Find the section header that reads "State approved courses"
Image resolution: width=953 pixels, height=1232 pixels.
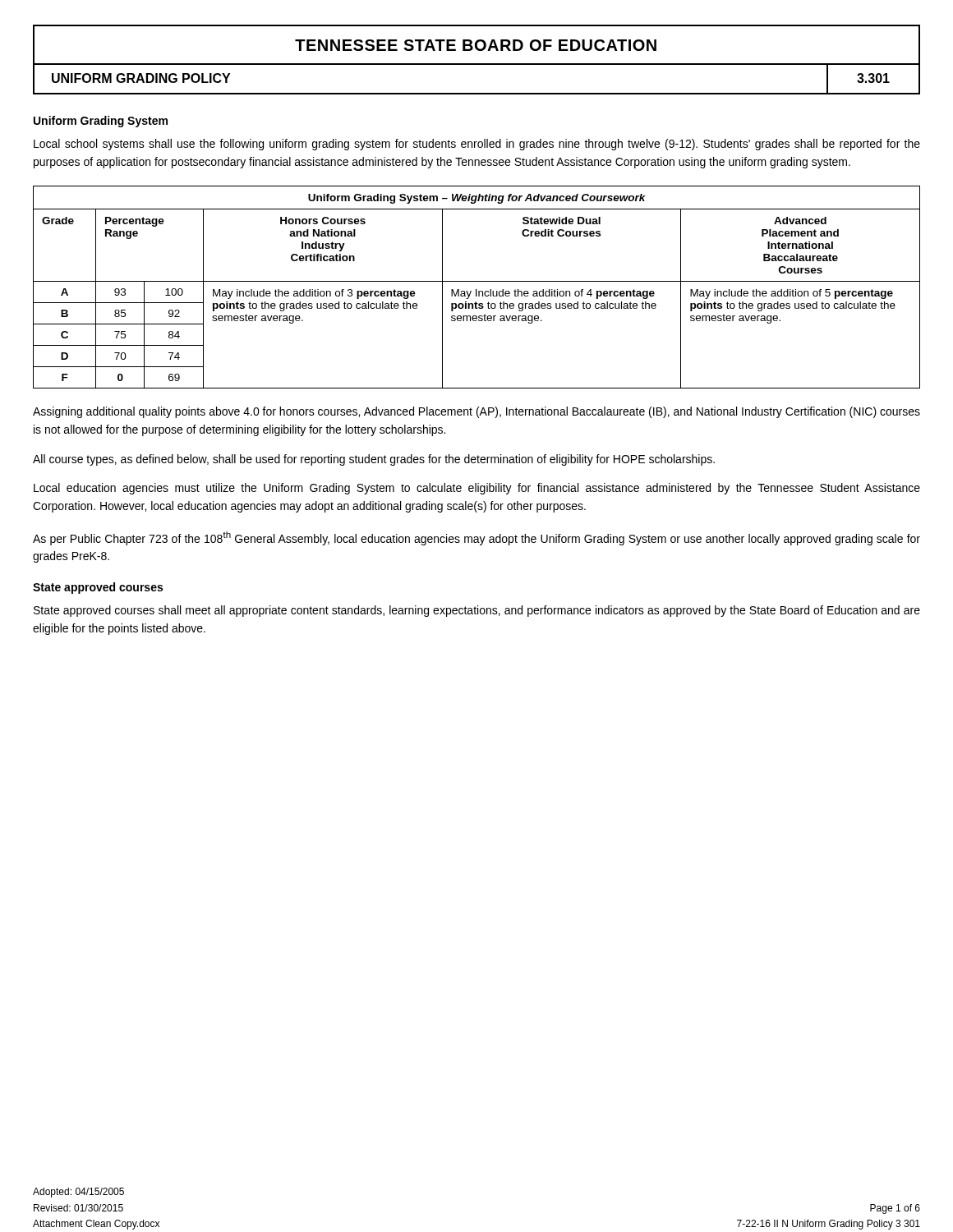(x=98, y=587)
